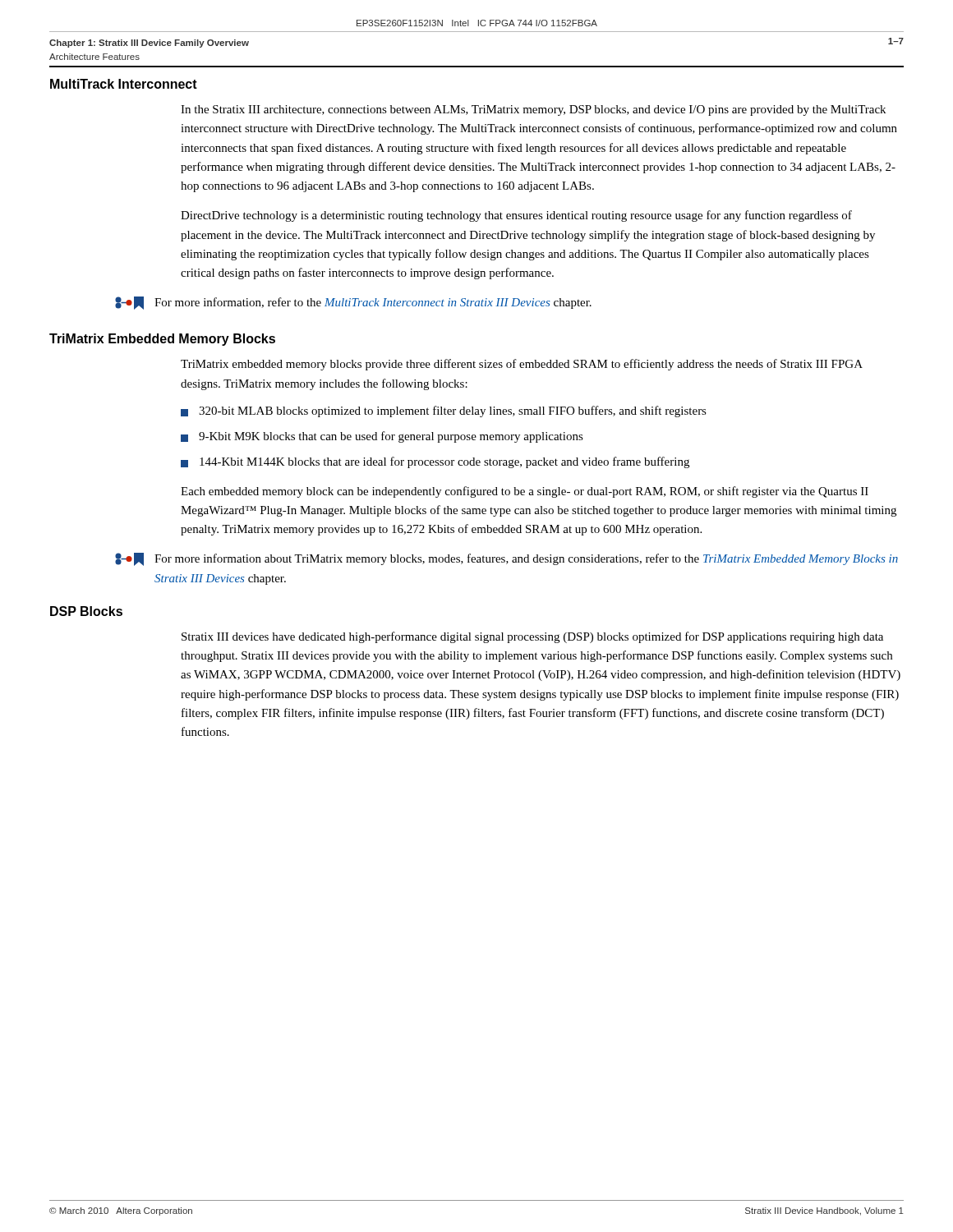Where is the passage that starts "Each embedded memory block can be independently configured"?
This screenshot has width=953, height=1232.
tap(539, 510)
